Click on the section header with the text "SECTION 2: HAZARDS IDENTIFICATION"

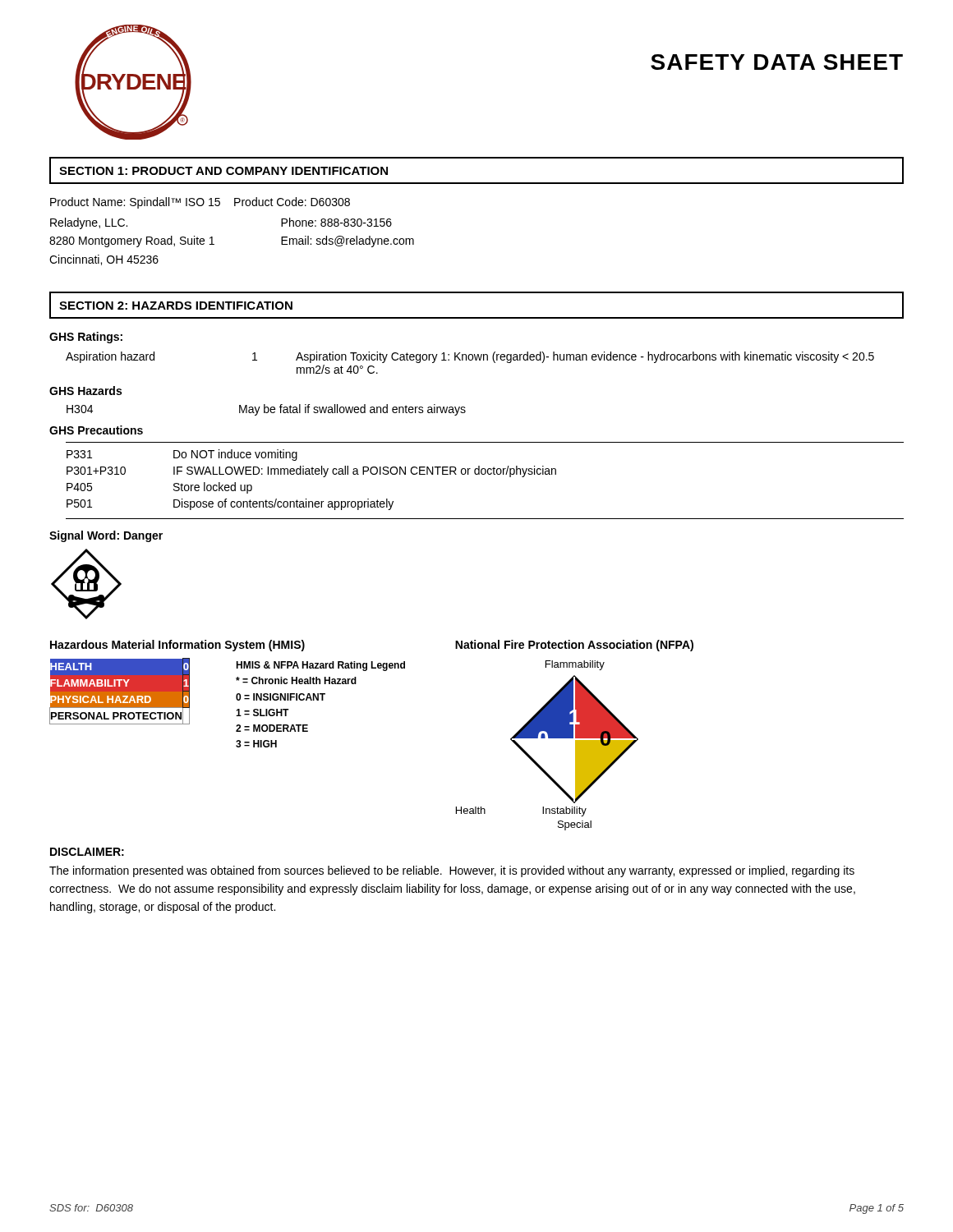tap(176, 305)
